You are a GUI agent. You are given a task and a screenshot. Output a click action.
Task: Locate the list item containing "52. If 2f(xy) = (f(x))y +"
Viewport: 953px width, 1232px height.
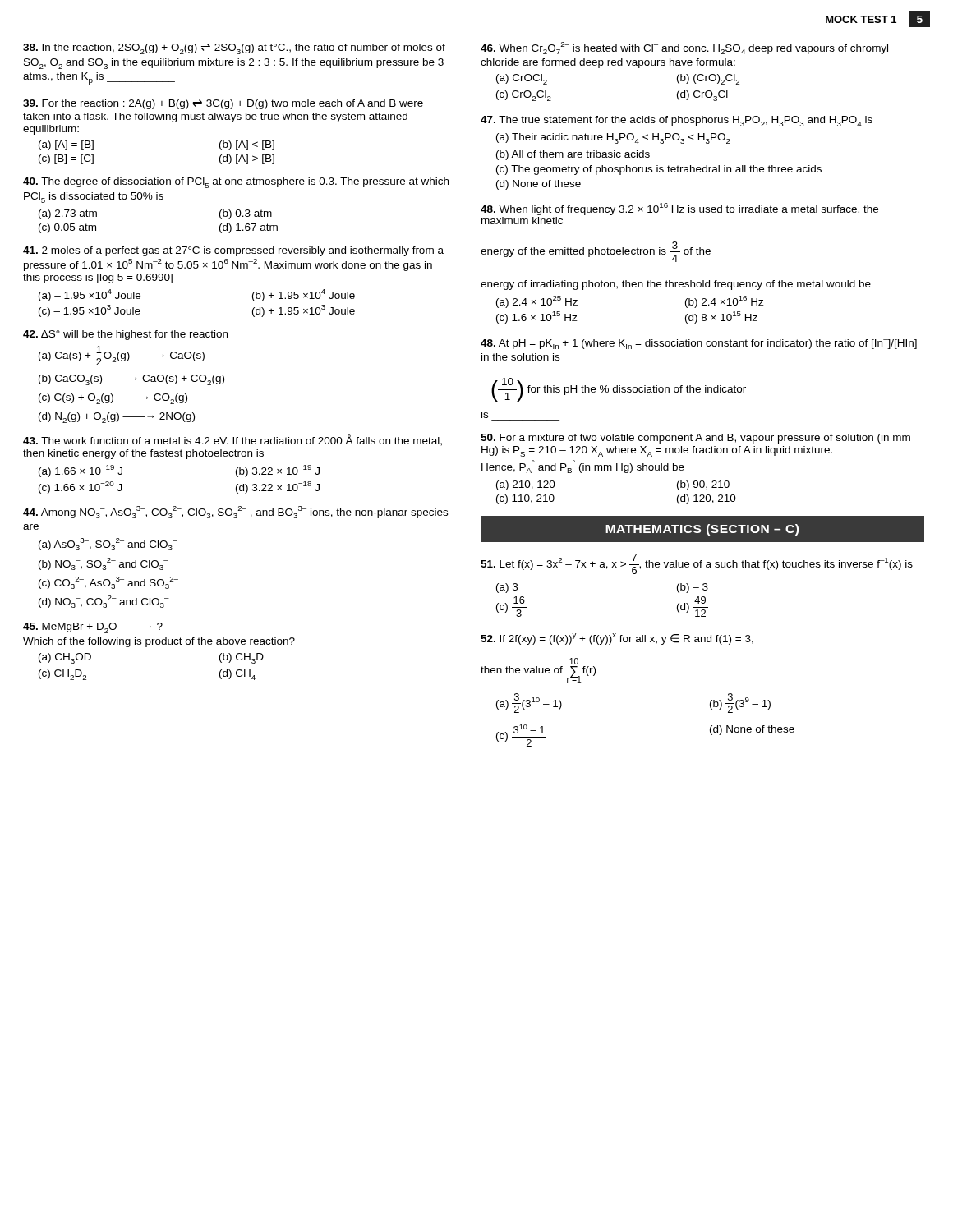[617, 639]
